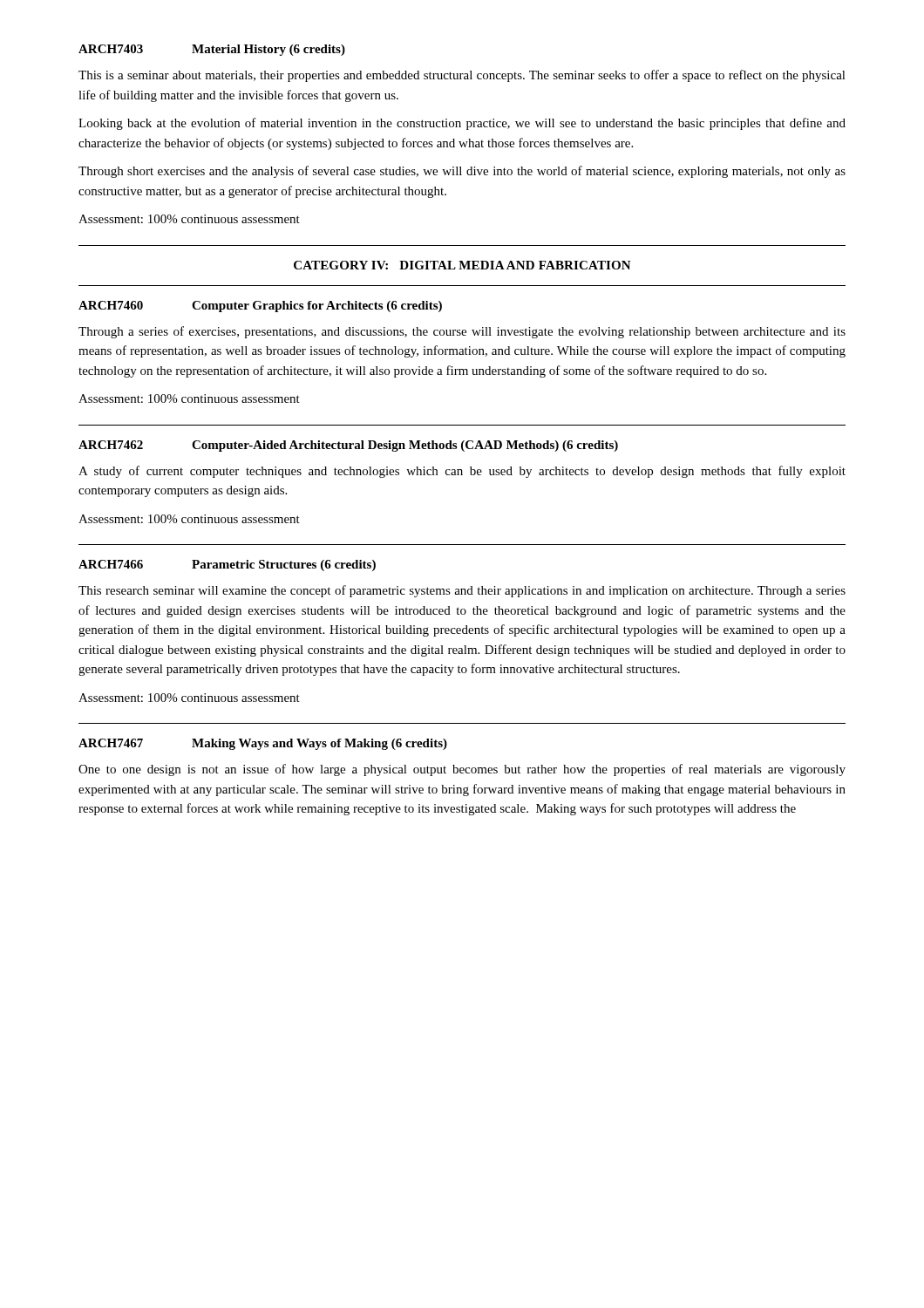924x1308 pixels.
Task: Navigate to the text block starting "Looking back at the evolution of"
Action: pyautogui.click(x=462, y=133)
